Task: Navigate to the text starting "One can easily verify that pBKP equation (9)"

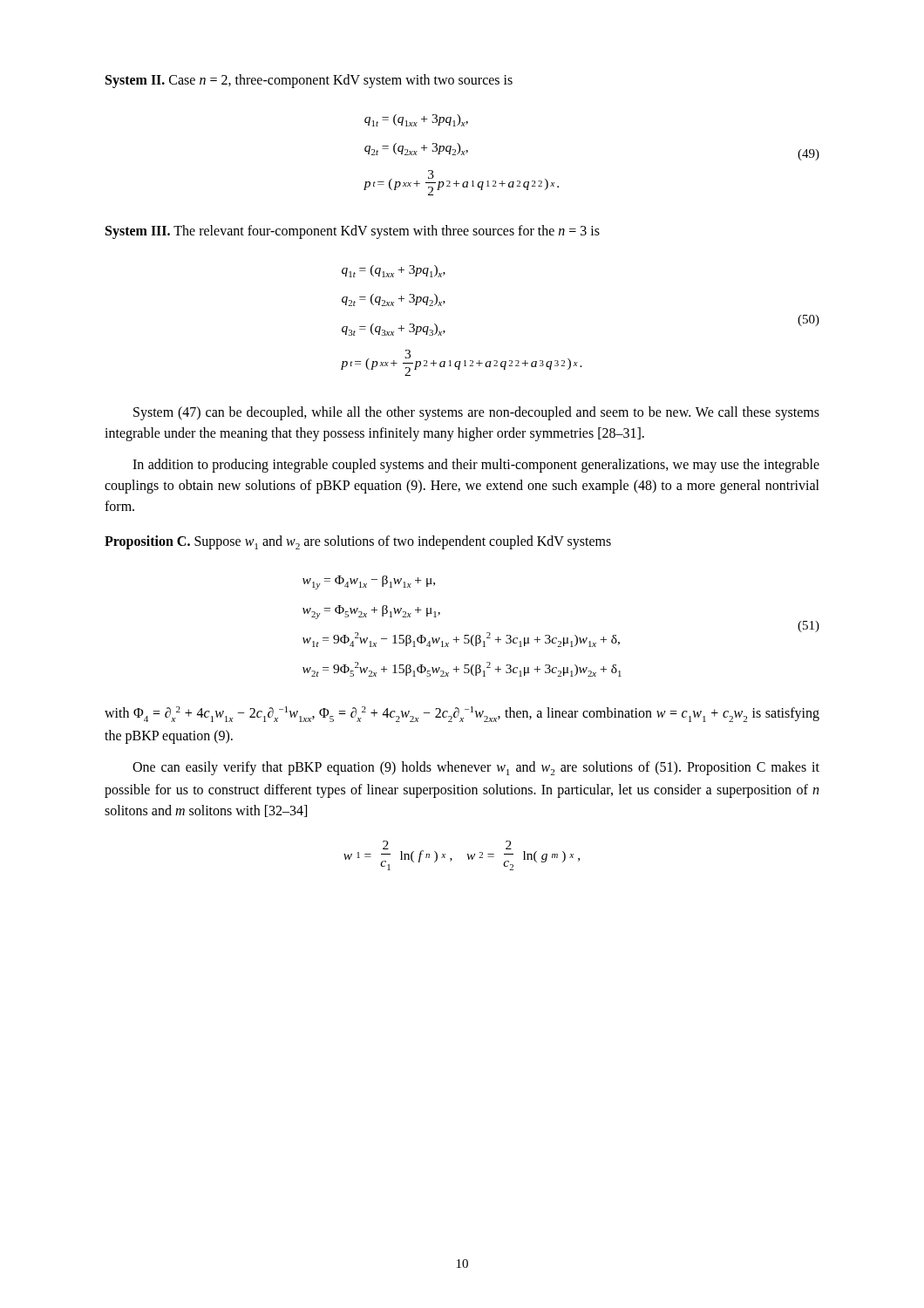Action: [462, 789]
